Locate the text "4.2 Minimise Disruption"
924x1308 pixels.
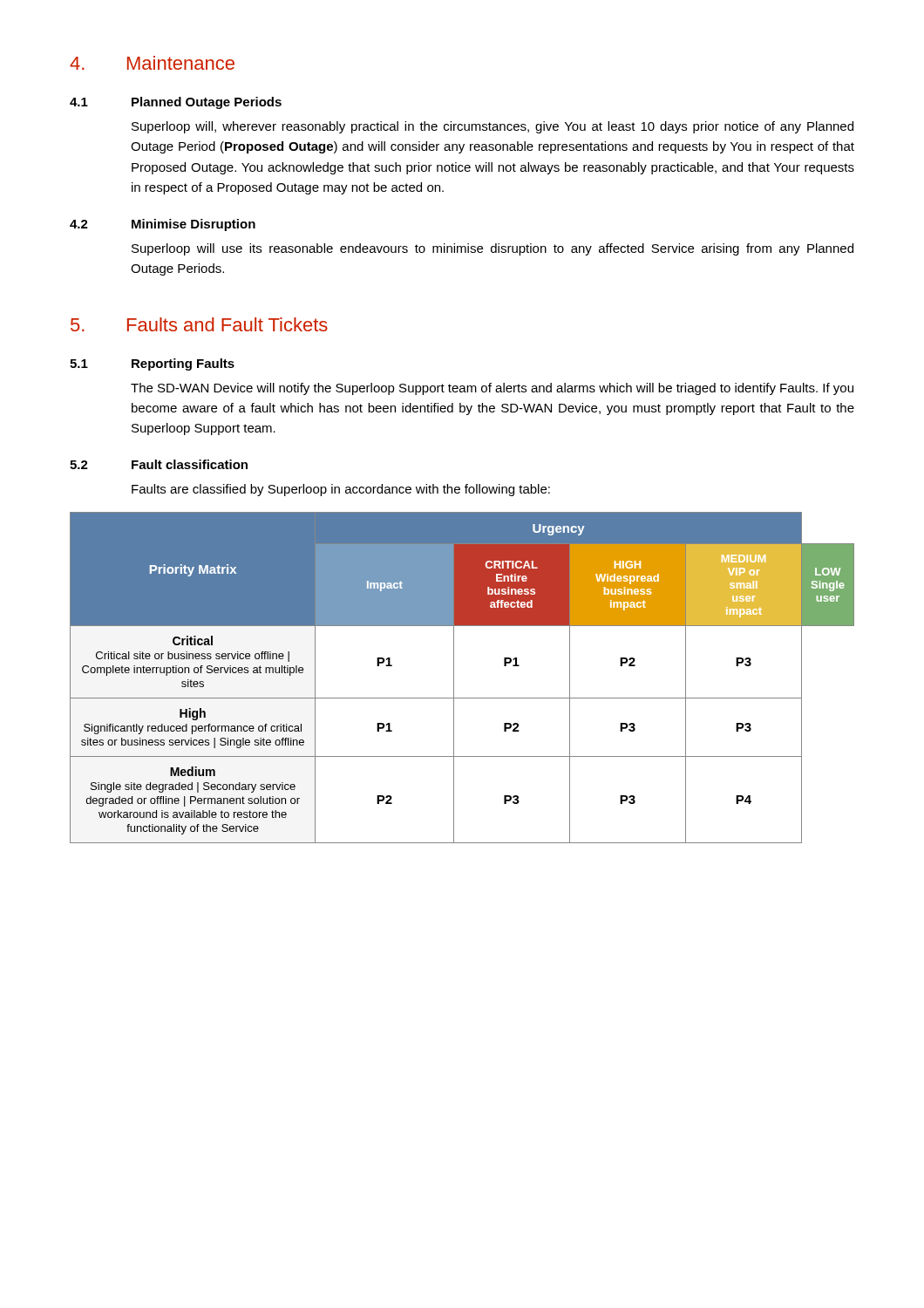point(163,224)
